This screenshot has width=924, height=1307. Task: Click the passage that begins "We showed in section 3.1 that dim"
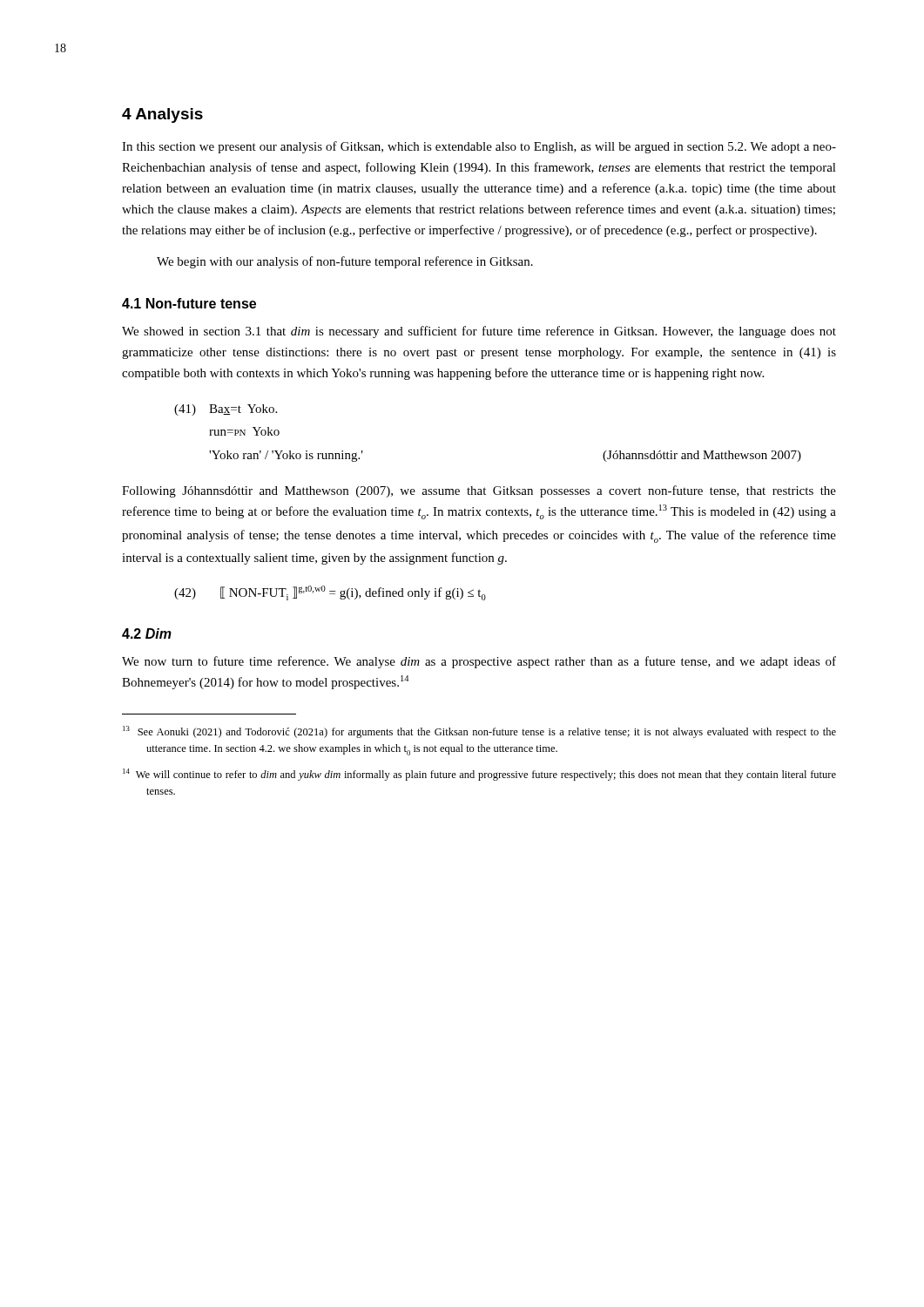479,352
